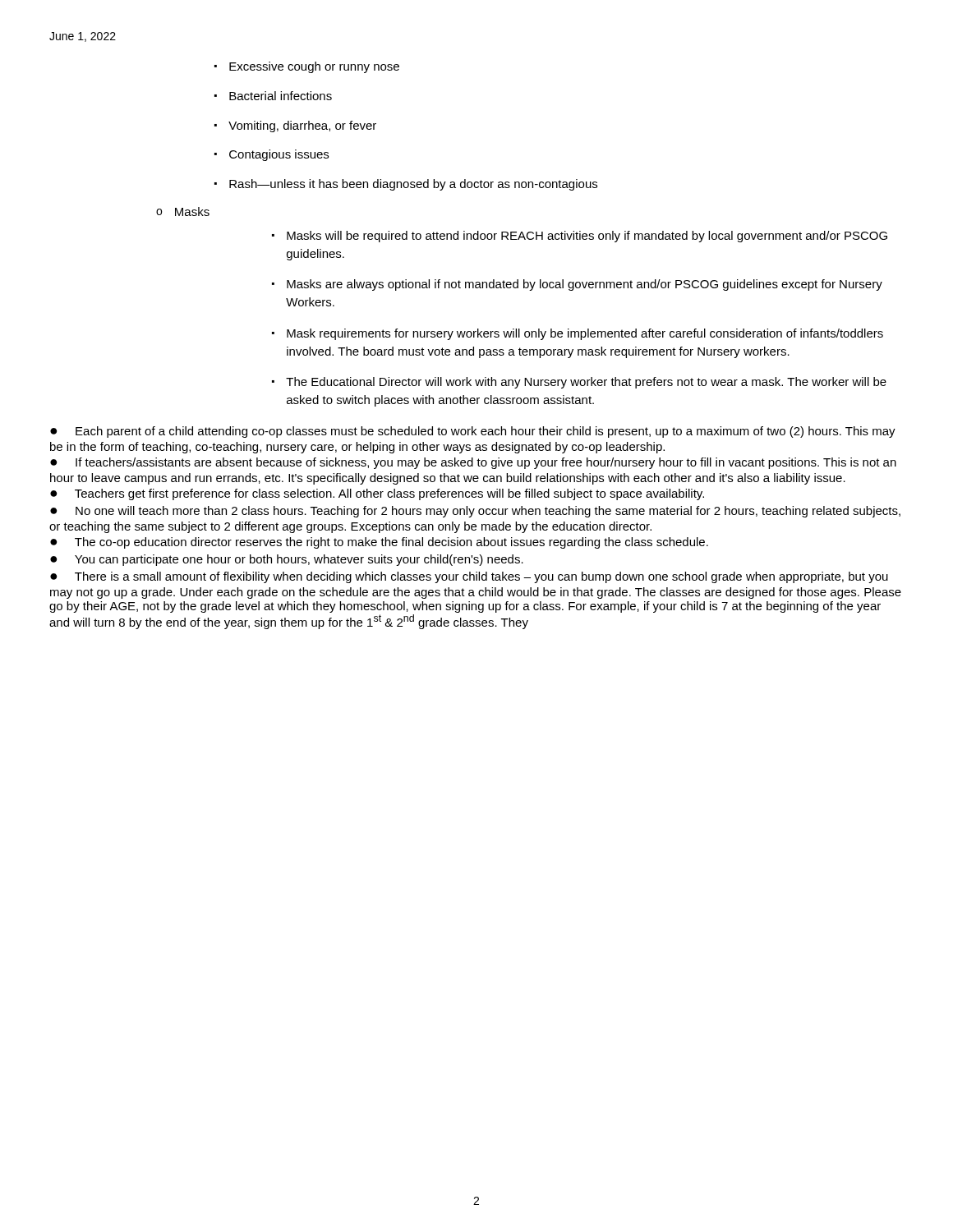Find the block on this page that starts "● There is a small amount of flexibility"

[x=476, y=598]
